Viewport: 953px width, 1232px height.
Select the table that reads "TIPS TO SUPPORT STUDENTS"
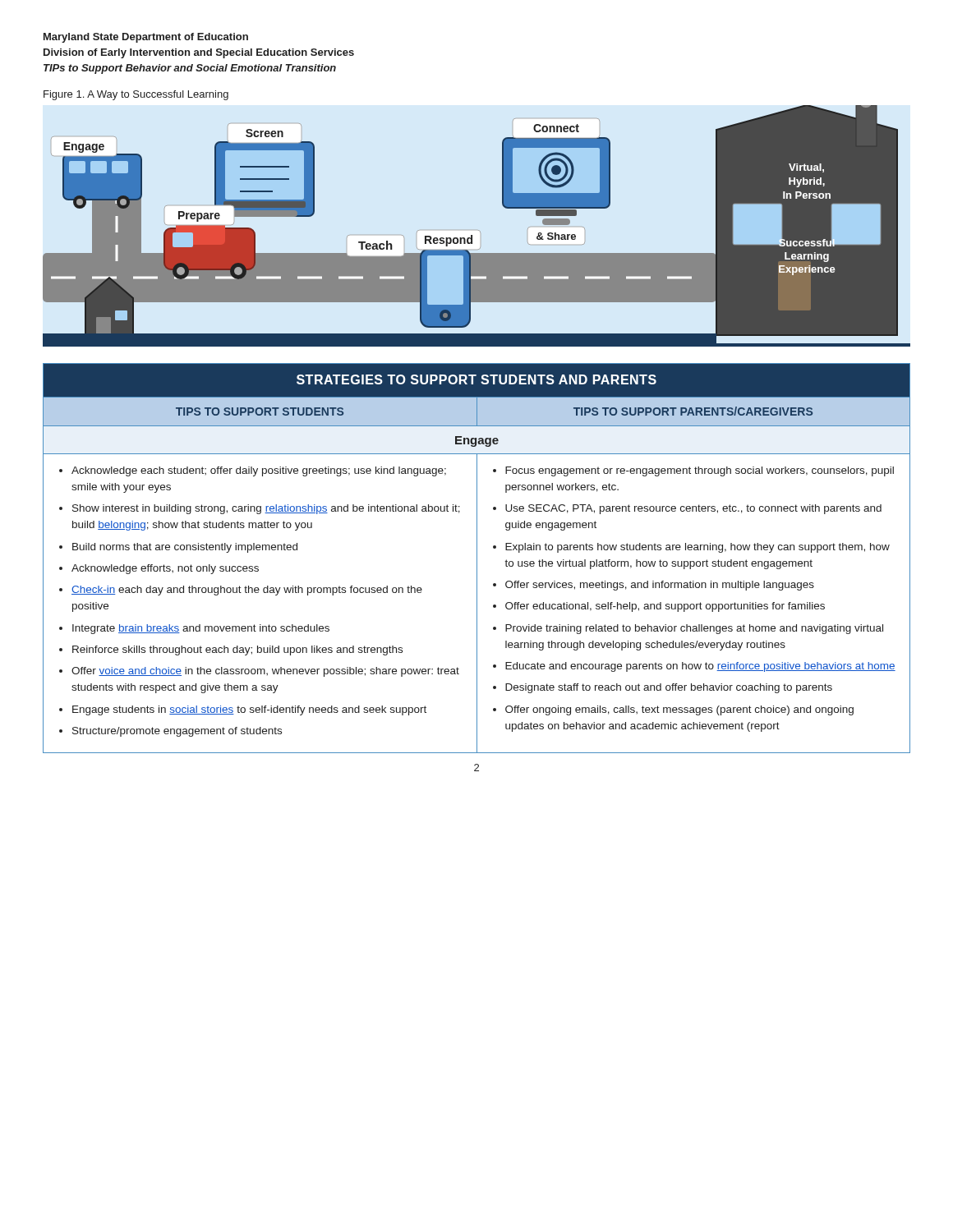coord(476,558)
